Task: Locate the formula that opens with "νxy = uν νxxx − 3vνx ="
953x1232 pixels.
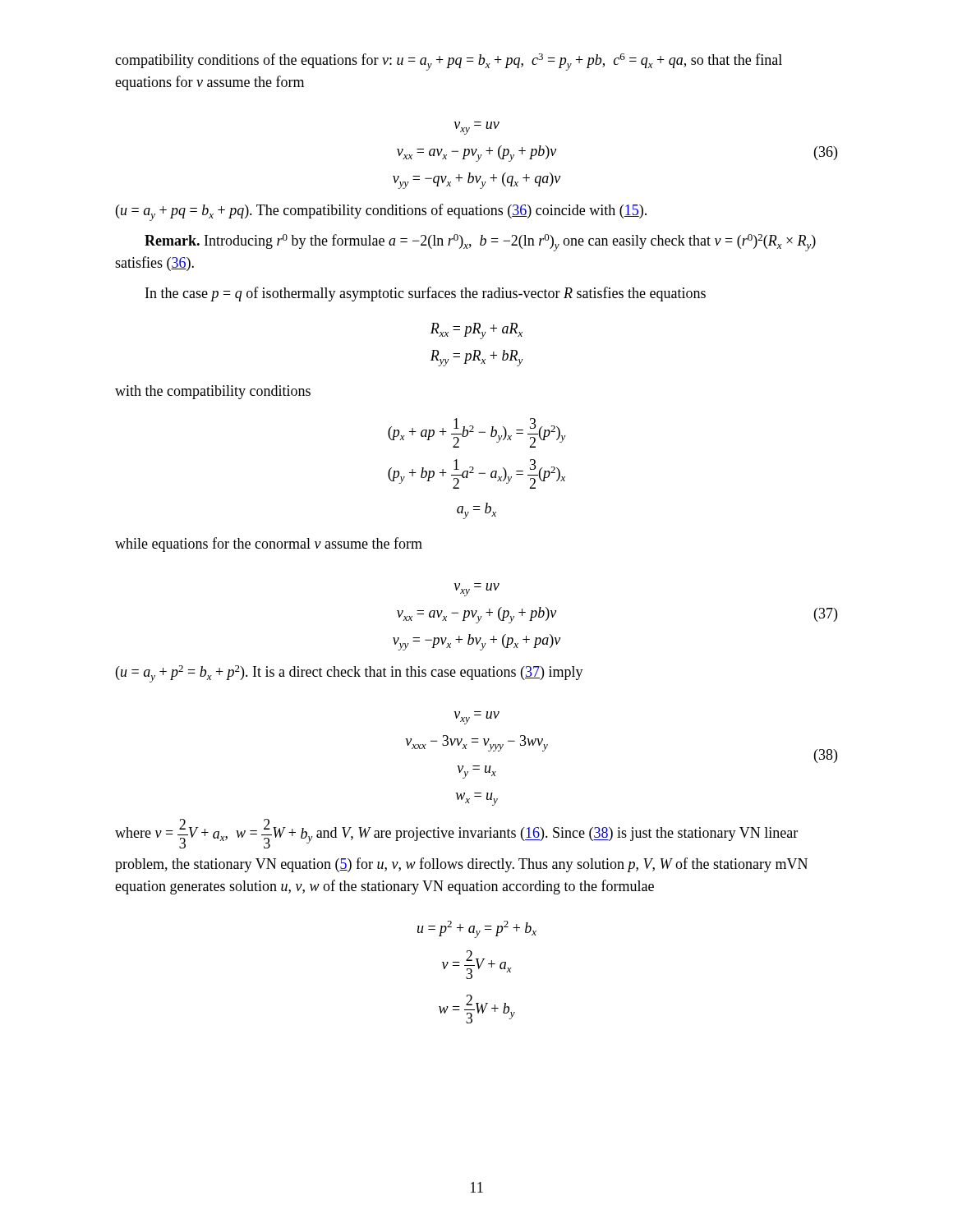Action: click(476, 755)
